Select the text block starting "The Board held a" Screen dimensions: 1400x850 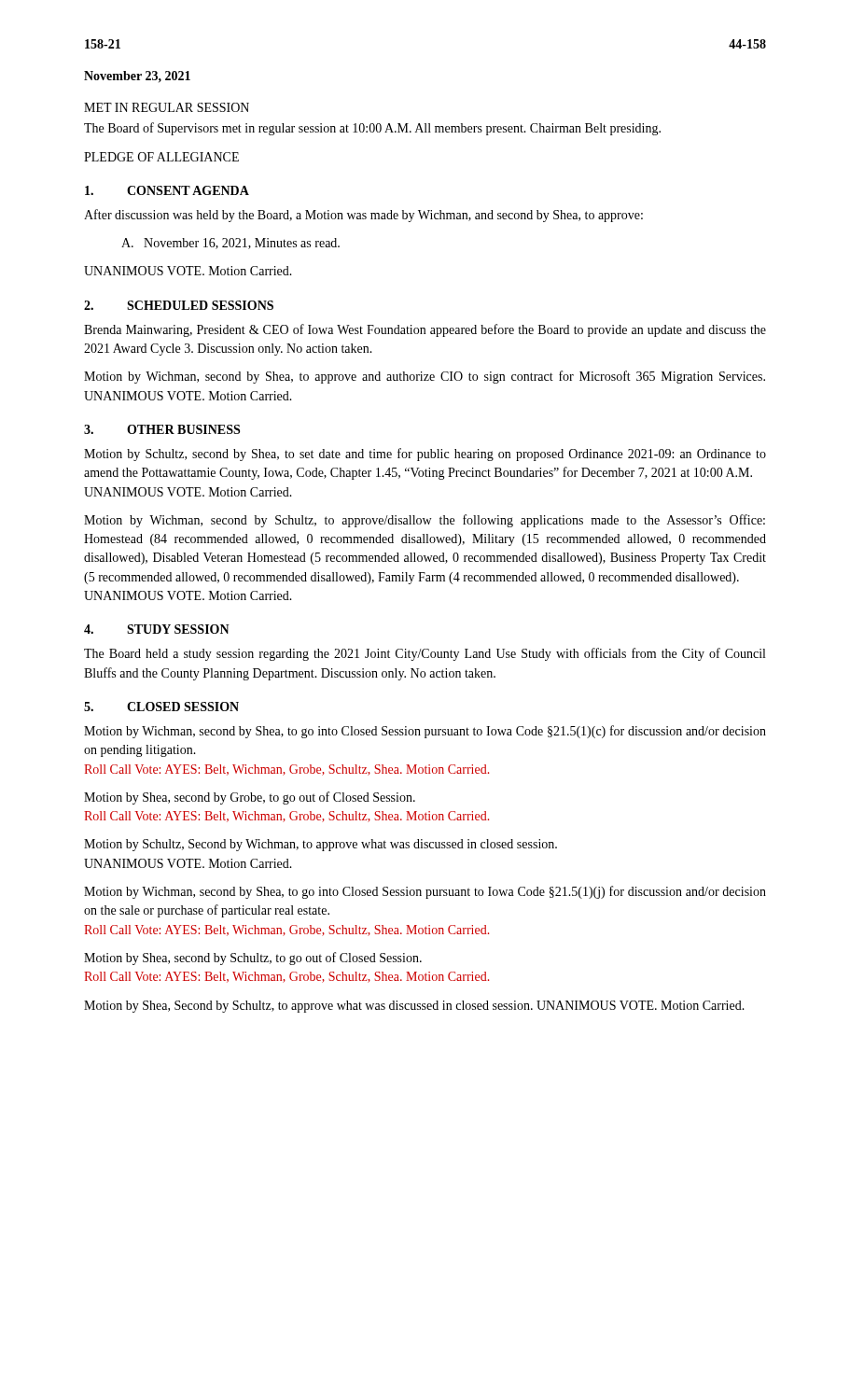[x=425, y=664]
